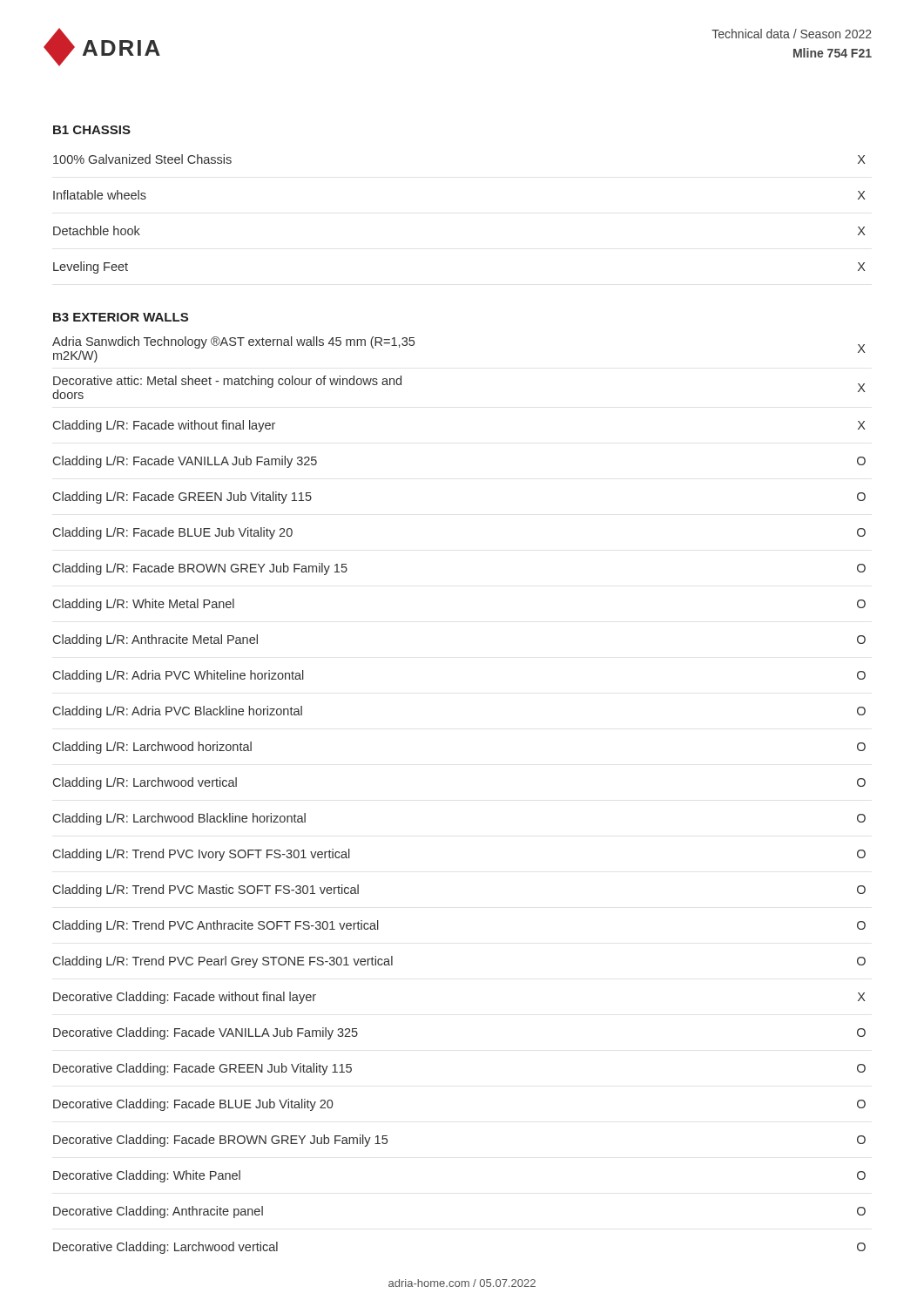Viewport: 924px width, 1307px height.
Task: Where is the passage that starts "Cladding L/R: Facade without final"?
Action: pyautogui.click(x=171, y=426)
